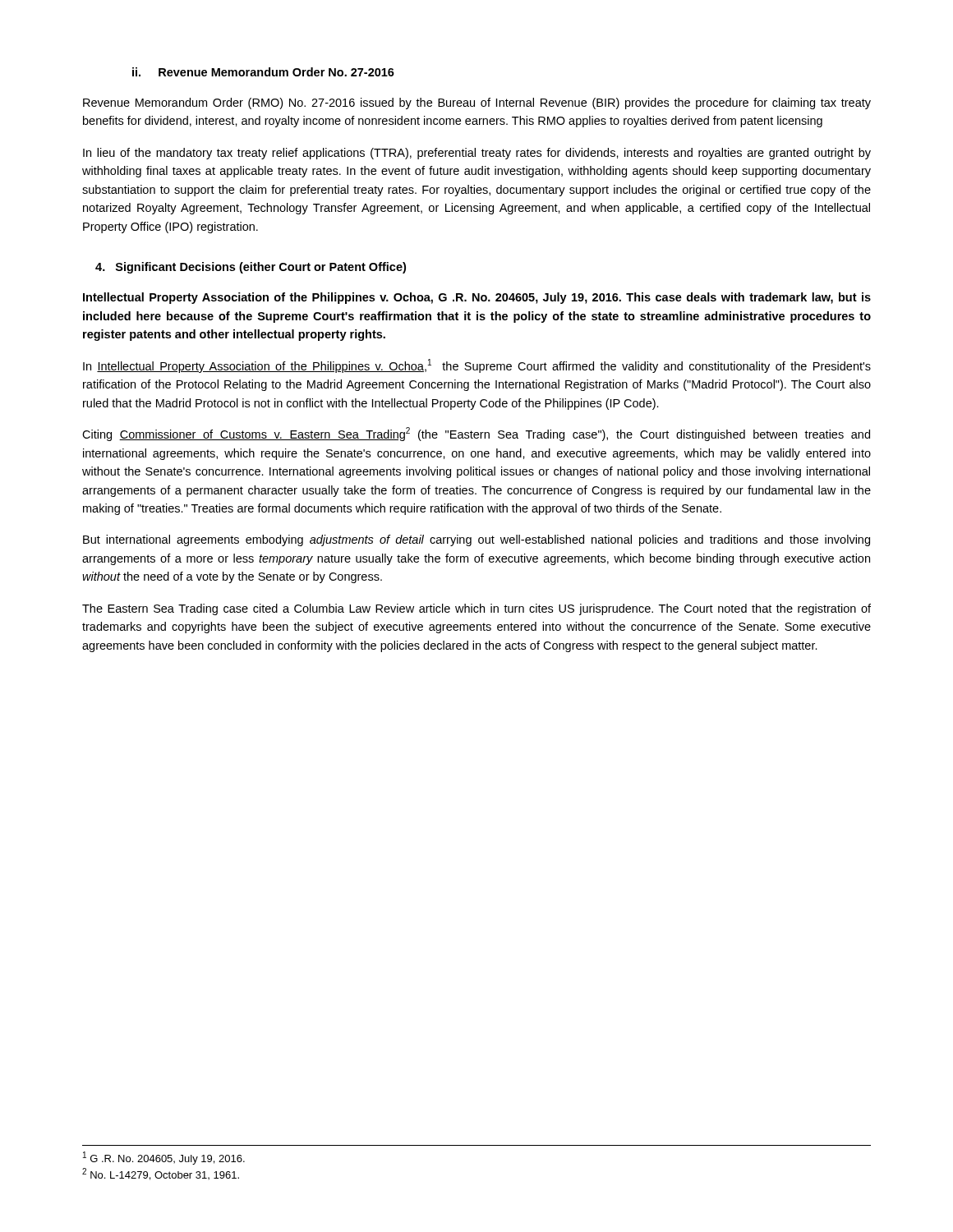Locate the text block that says "Intellectual Property Association of the Philippines"

coord(476,316)
